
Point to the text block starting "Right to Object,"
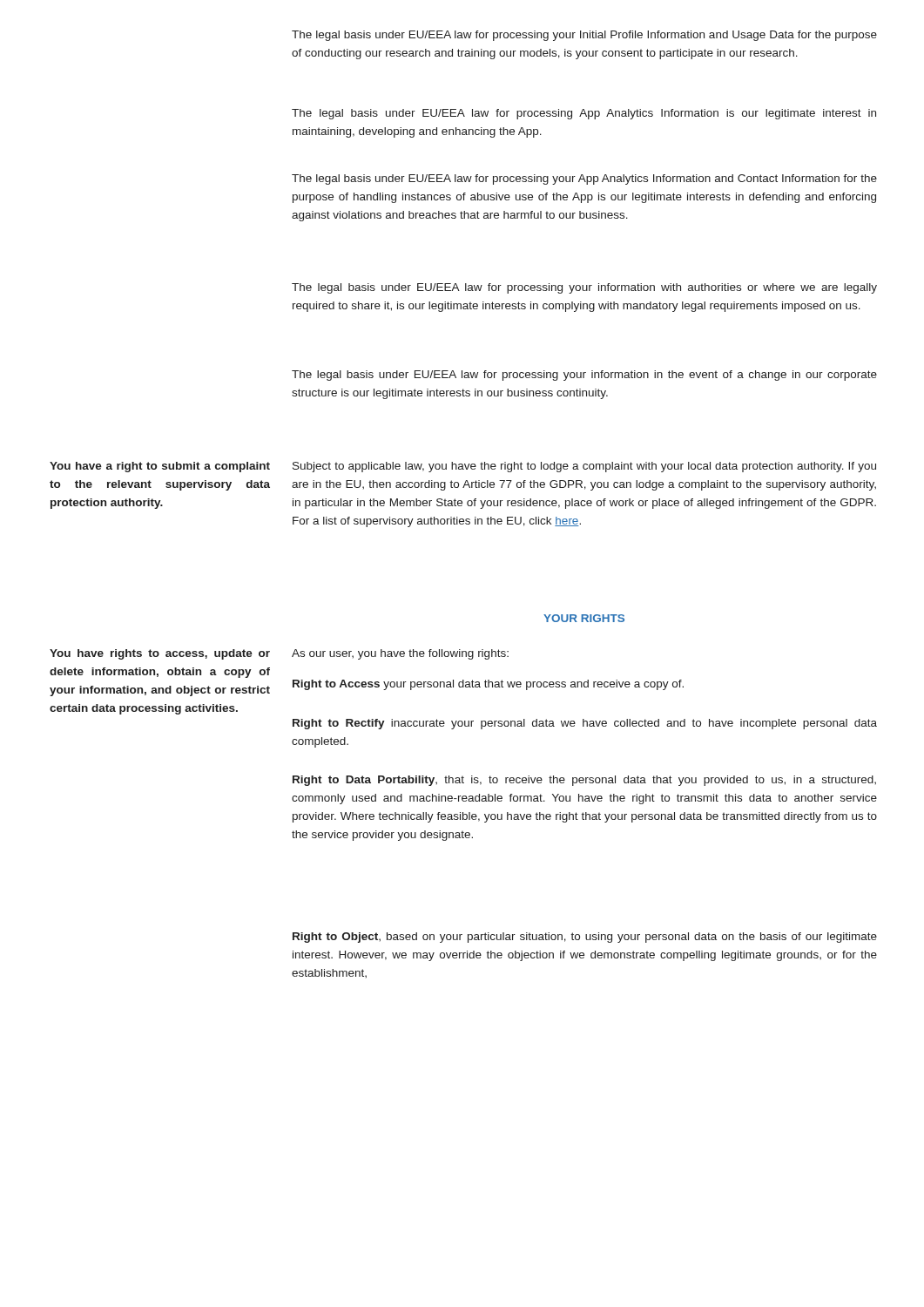pos(584,954)
